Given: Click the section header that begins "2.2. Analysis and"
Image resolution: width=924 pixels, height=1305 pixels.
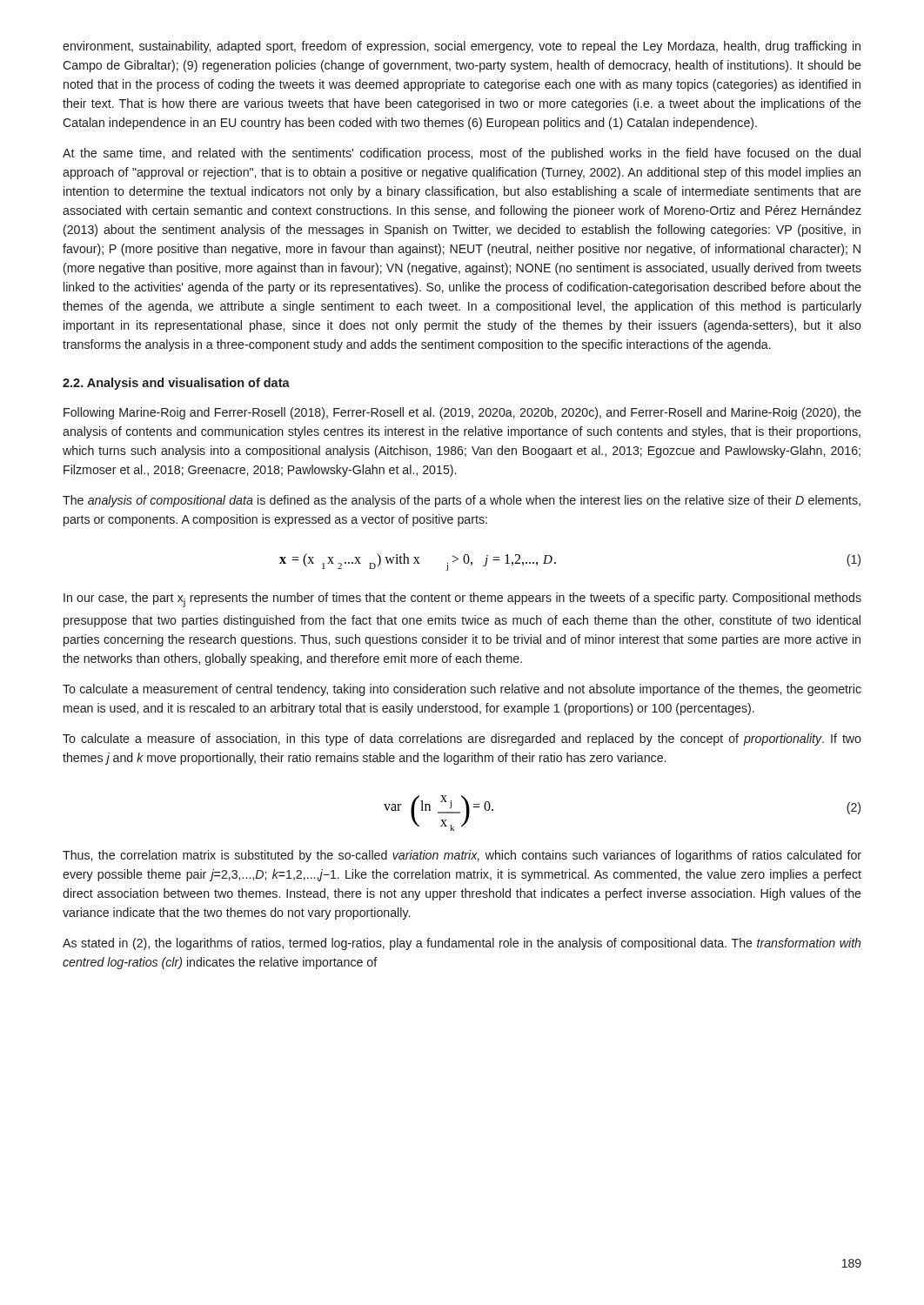Looking at the screenshot, I should pyautogui.click(x=176, y=384).
